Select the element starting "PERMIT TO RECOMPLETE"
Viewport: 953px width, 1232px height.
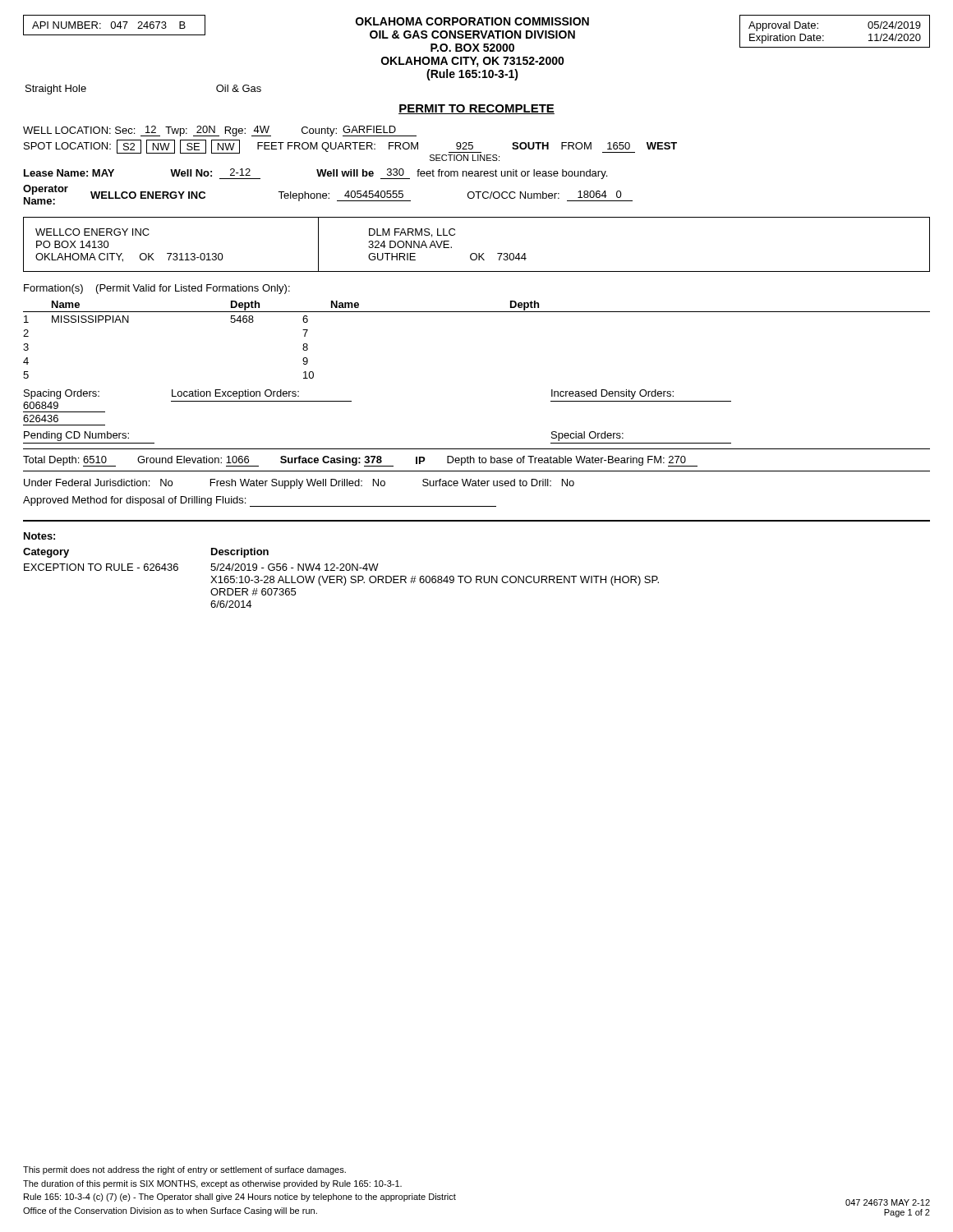click(476, 108)
